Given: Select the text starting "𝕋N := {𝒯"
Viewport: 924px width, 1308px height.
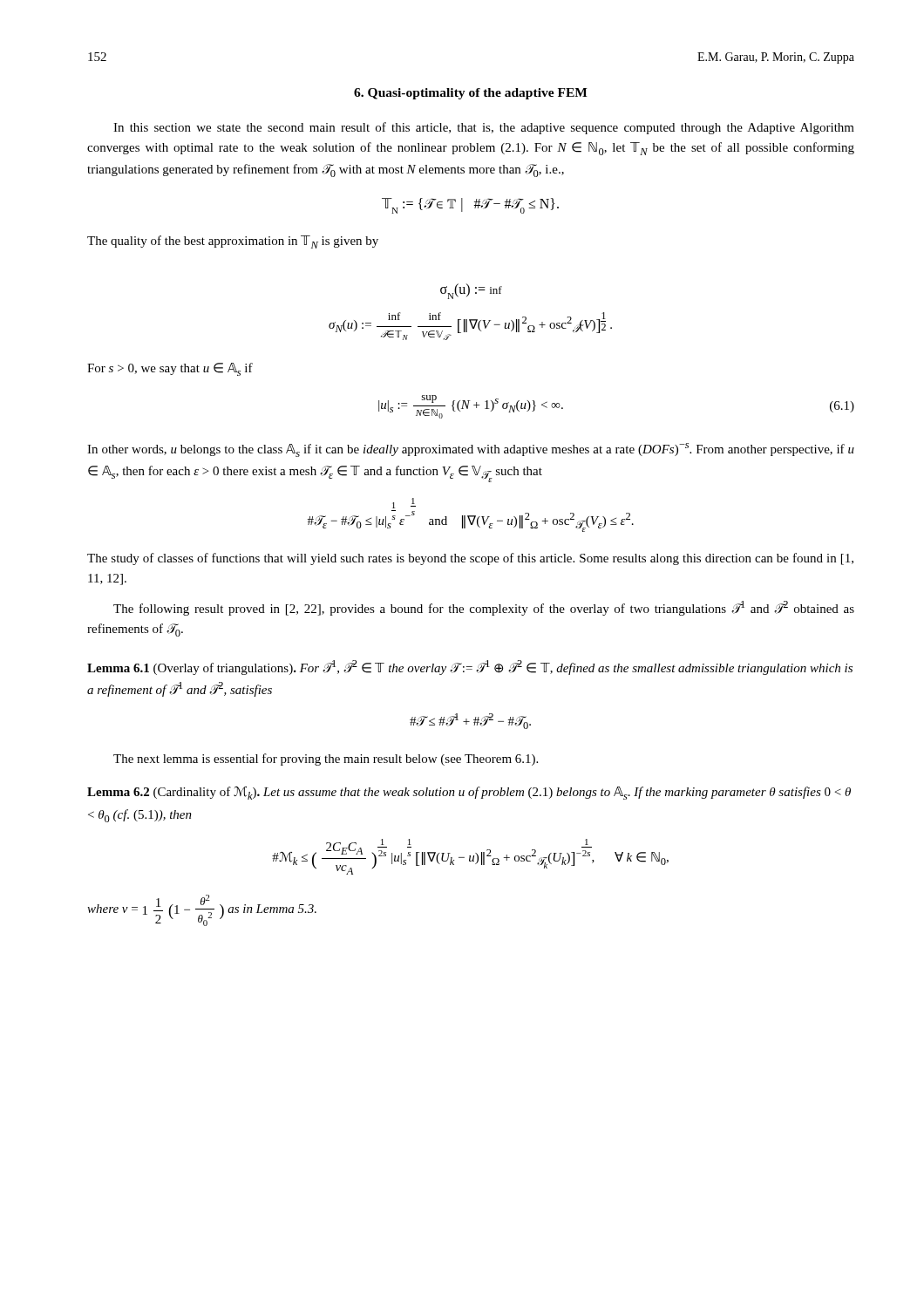Looking at the screenshot, I should (x=471, y=204).
